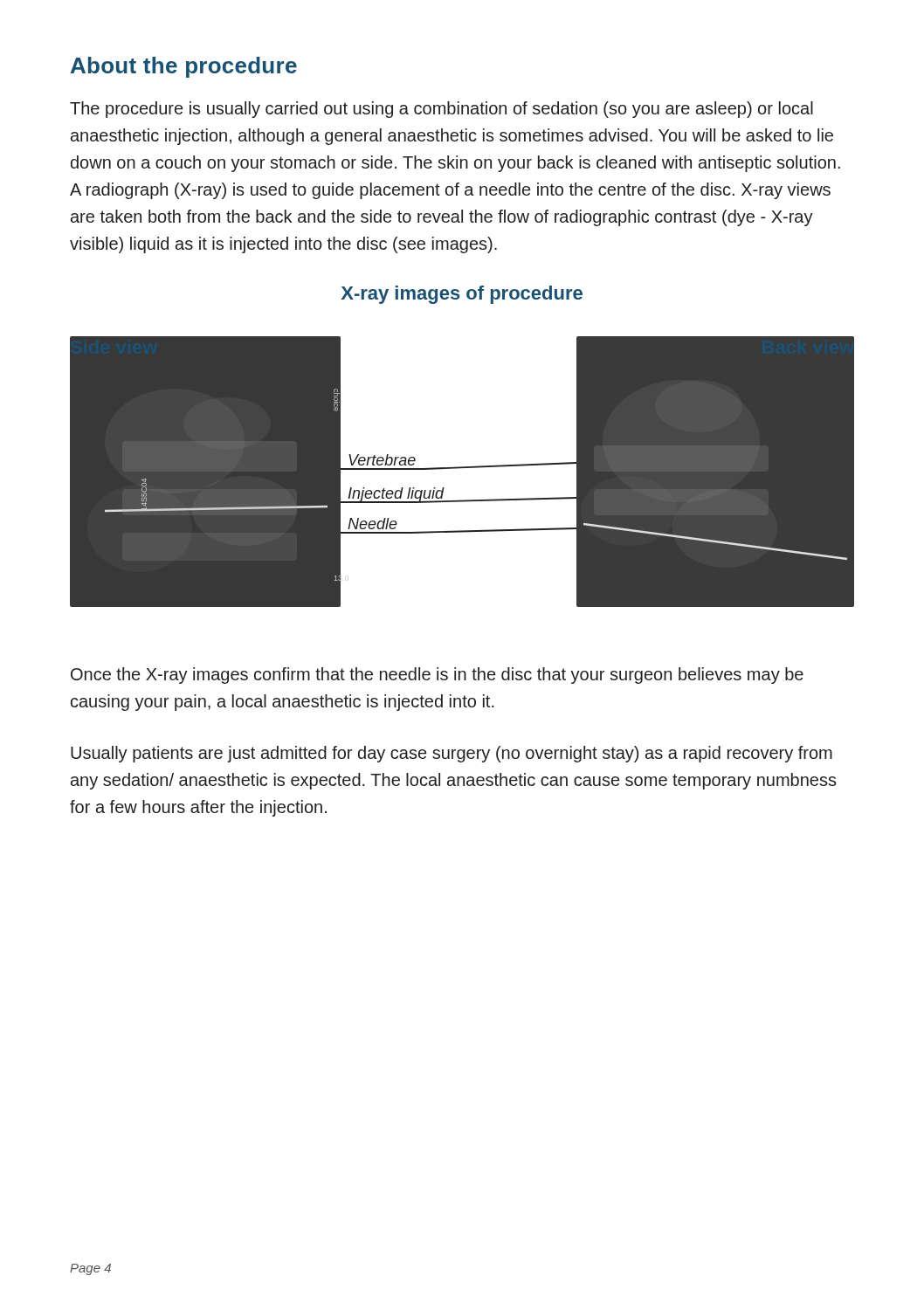Locate the text "About the procedure"
This screenshot has height=1310, width=924.
(184, 66)
